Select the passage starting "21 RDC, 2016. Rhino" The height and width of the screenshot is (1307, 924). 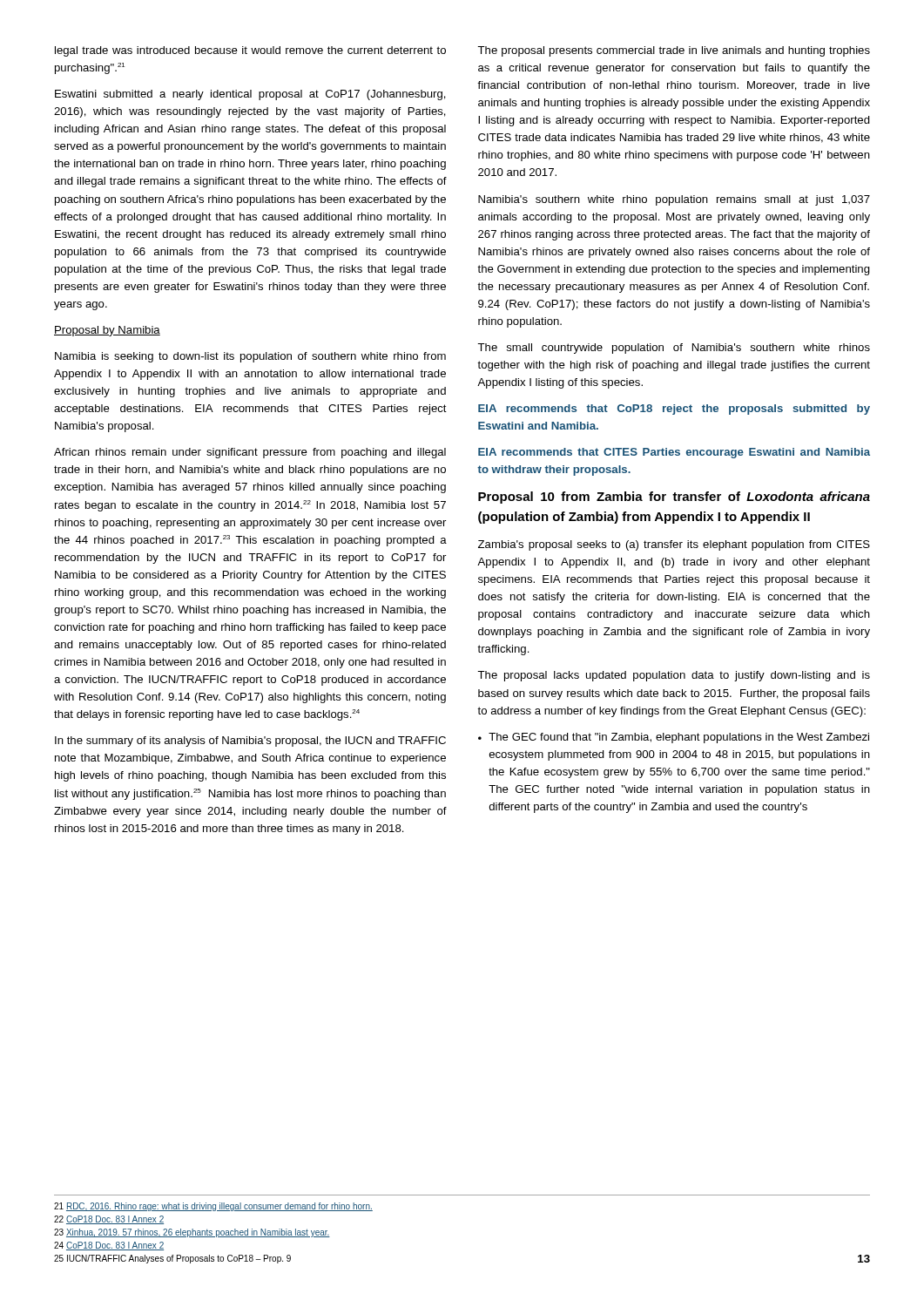pos(213,1207)
